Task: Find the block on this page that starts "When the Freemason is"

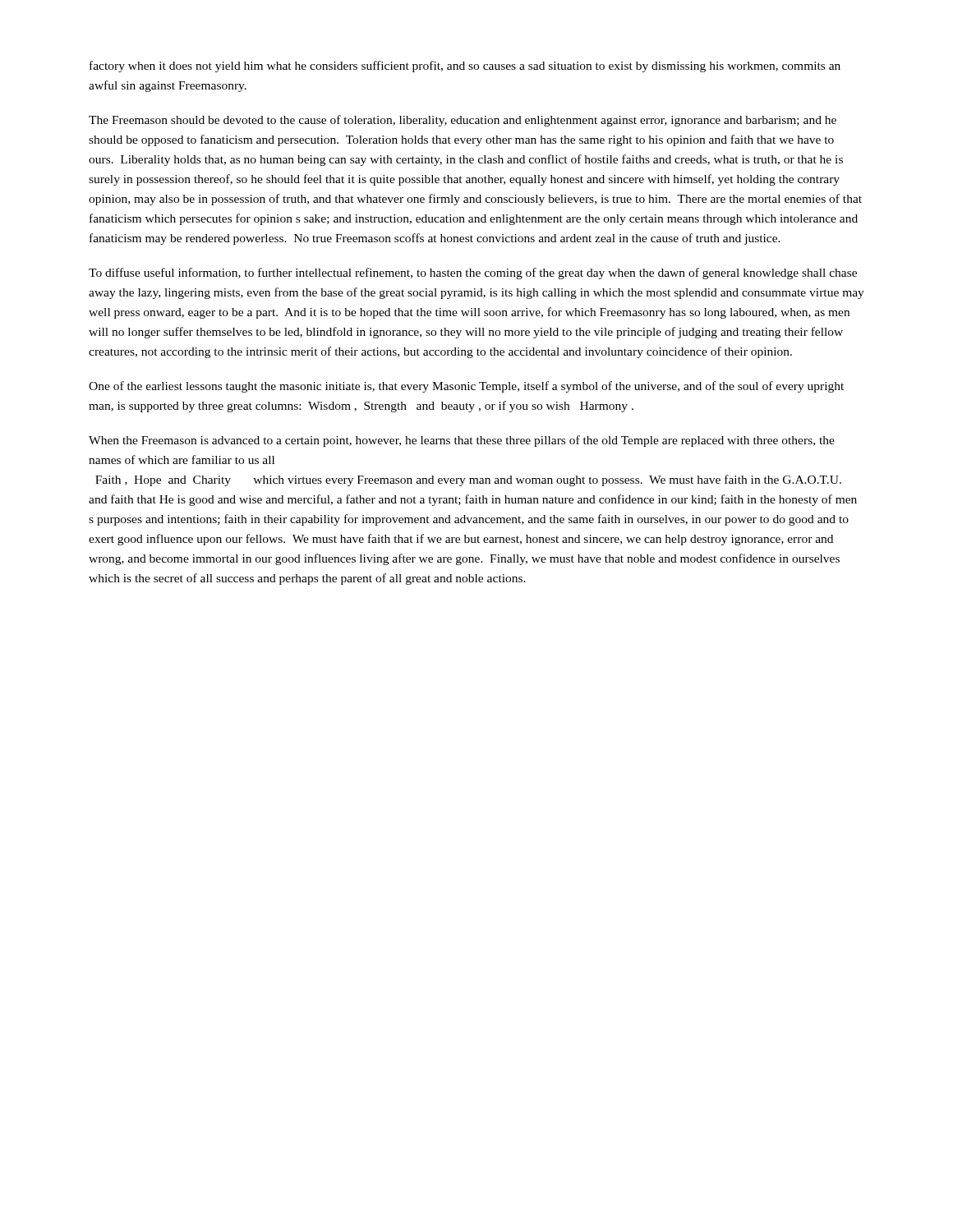Action: [x=473, y=509]
